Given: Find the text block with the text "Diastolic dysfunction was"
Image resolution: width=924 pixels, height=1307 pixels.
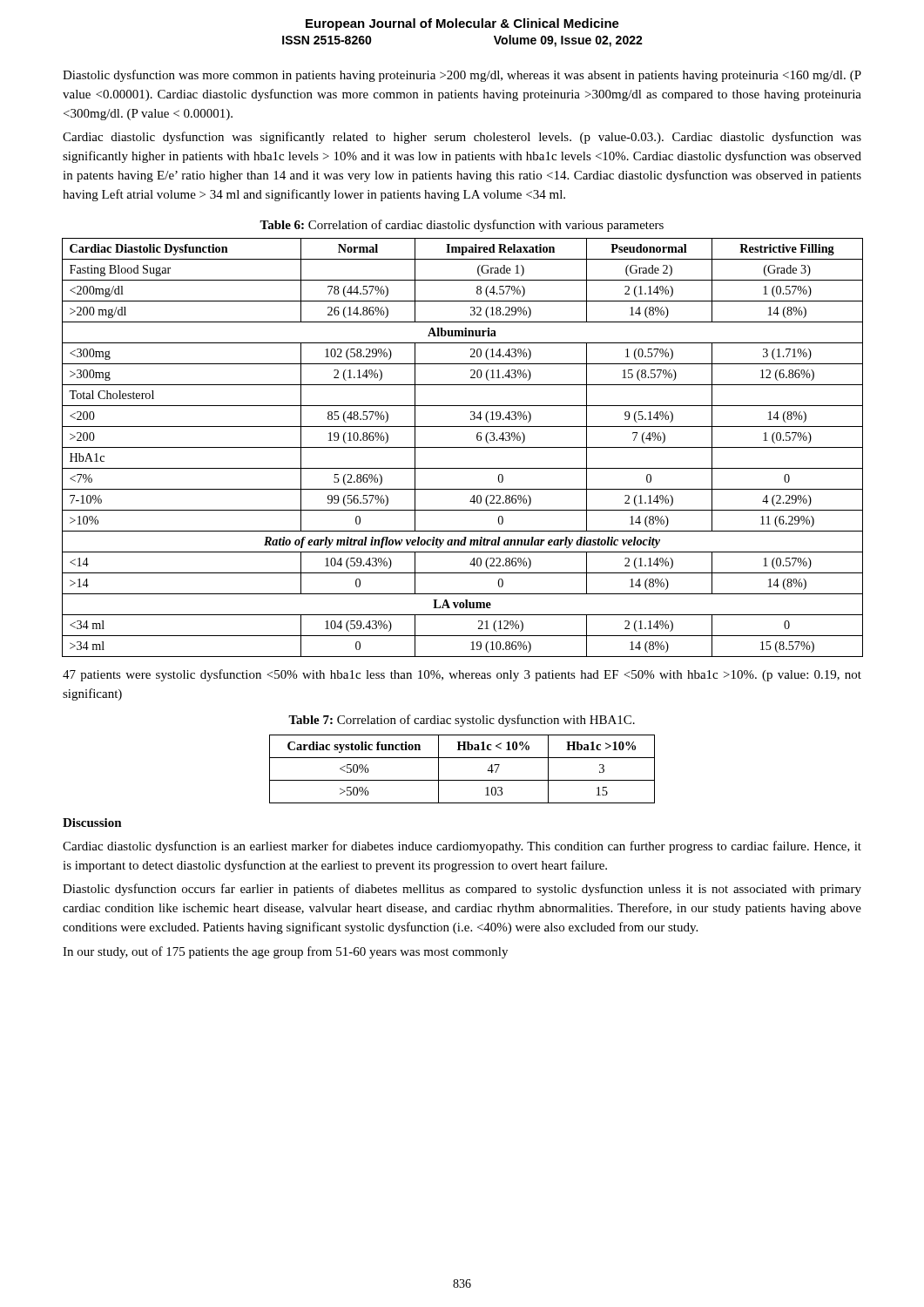Looking at the screenshot, I should (x=462, y=135).
